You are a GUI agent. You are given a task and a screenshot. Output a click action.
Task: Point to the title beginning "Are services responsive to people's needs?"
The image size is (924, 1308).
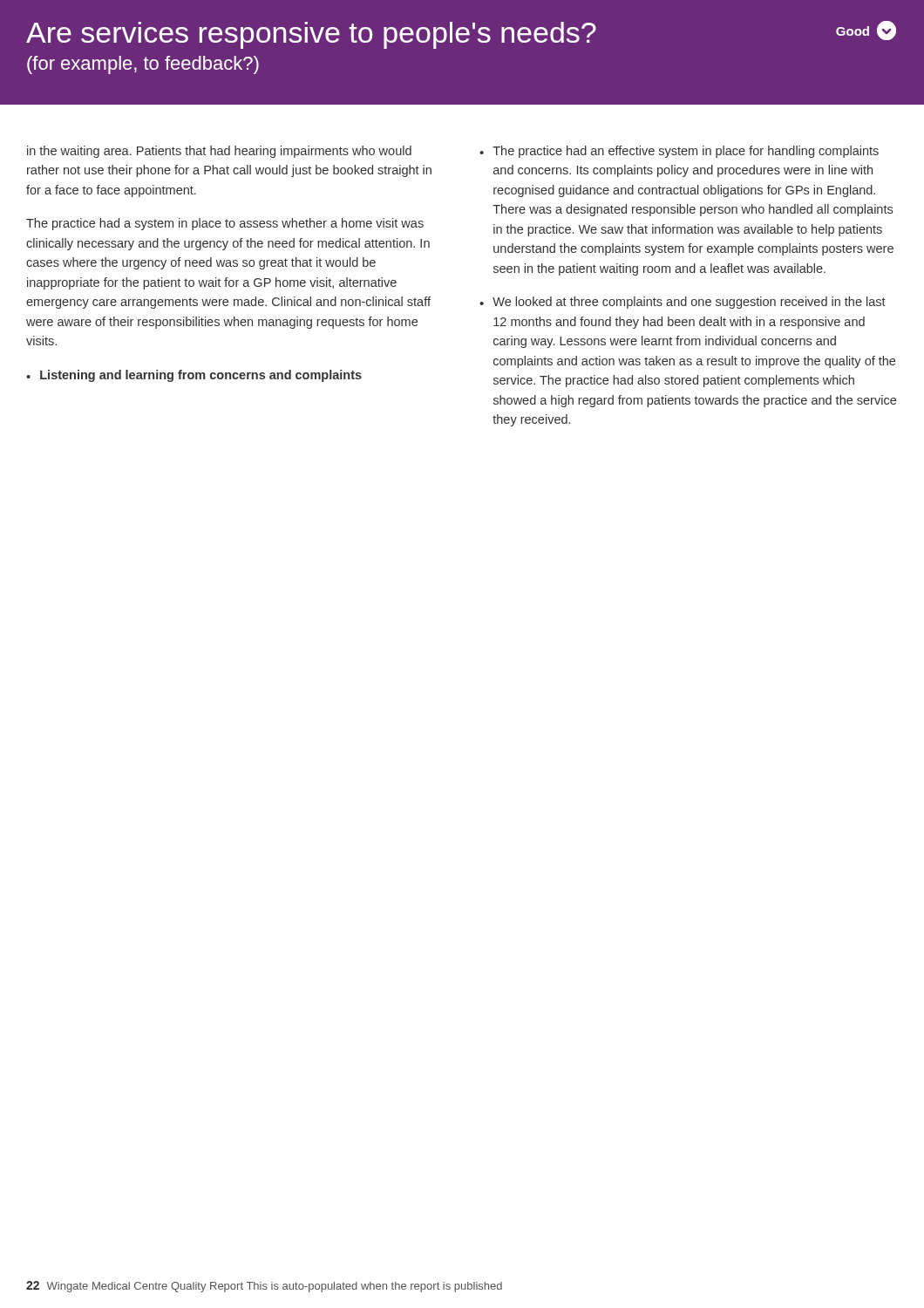click(x=462, y=46)
